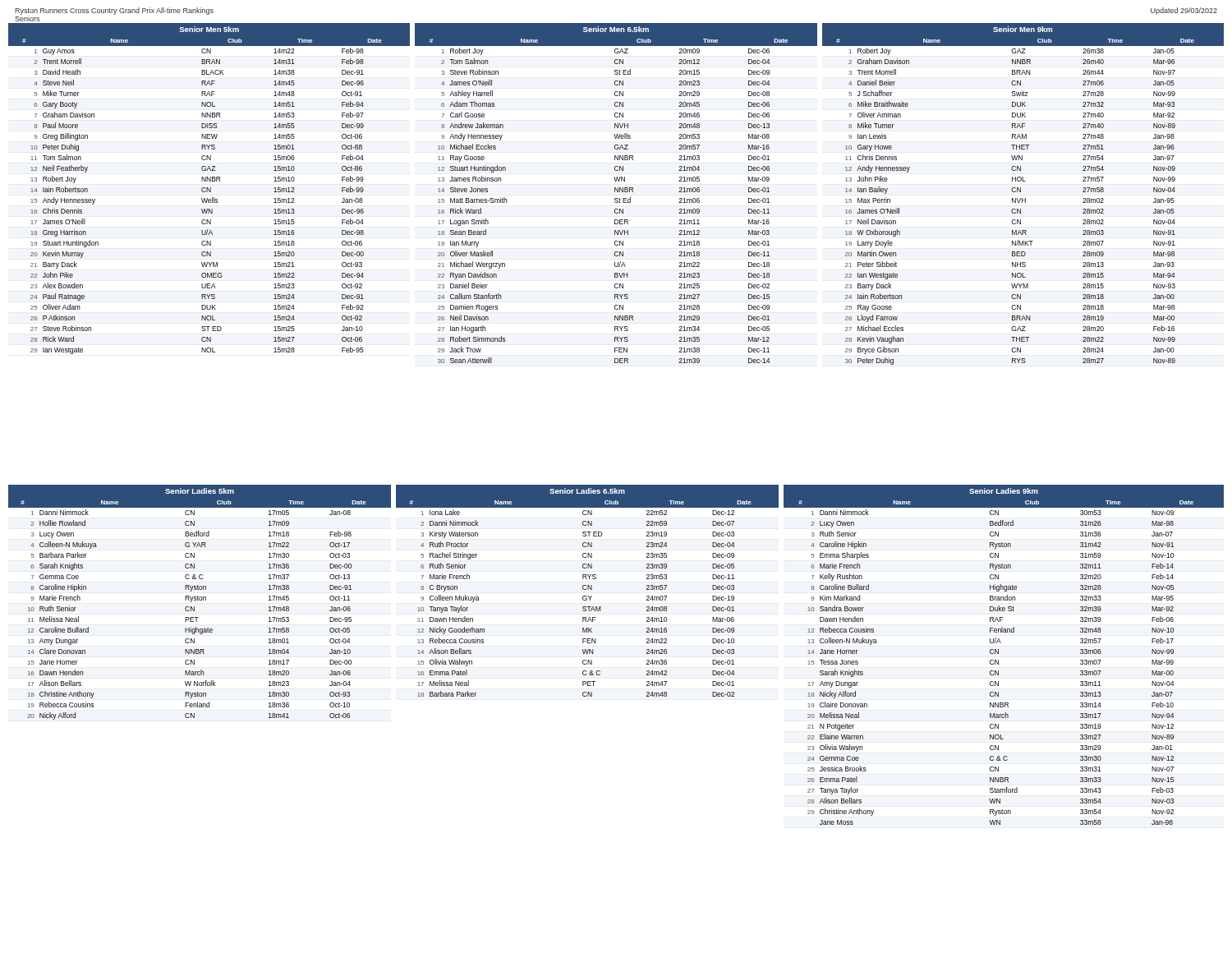Screen dimensions: 953x1232
Task: Locate the table with the text "Duke St"
Action: [1004, 656]
